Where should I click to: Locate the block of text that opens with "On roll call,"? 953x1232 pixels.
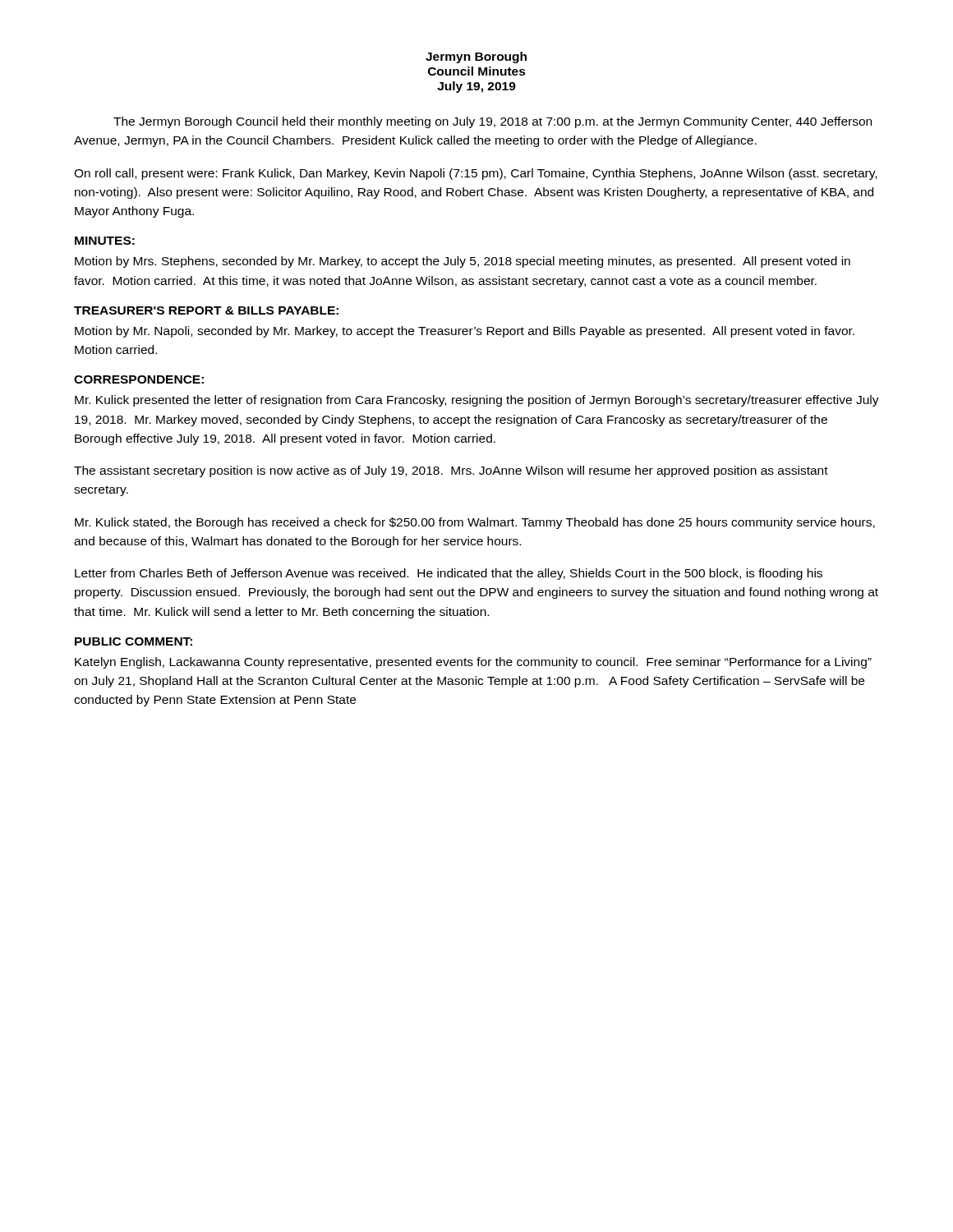[x=476, y=192]
